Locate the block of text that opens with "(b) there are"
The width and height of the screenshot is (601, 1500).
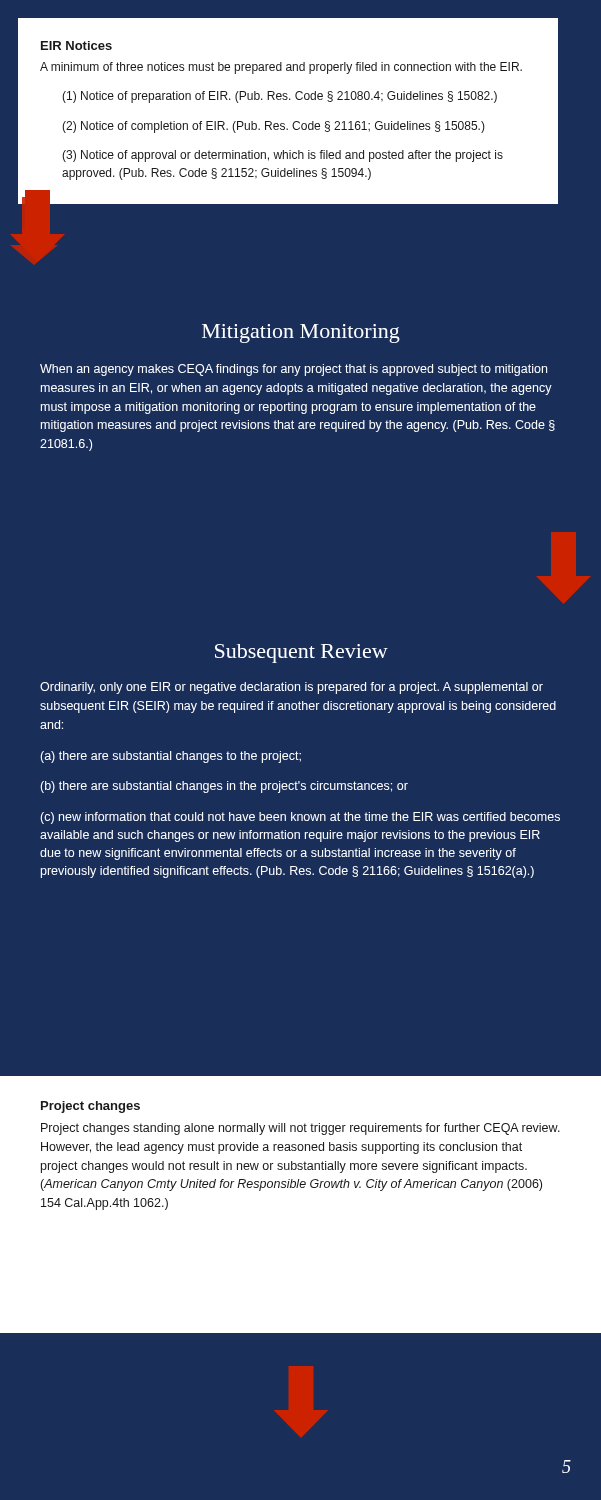click(300, 786)
